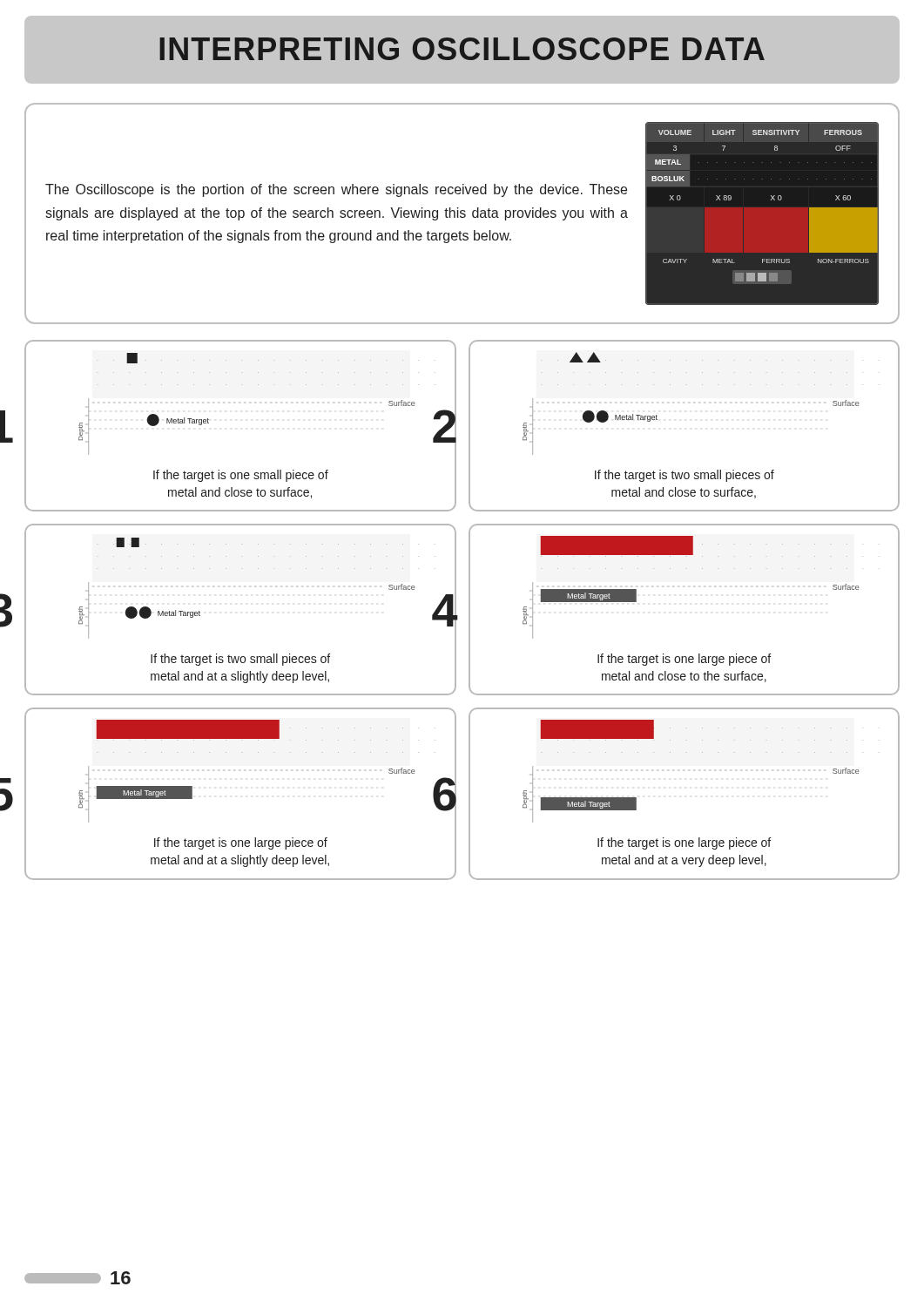Click where it says "INTERPRETING OSCILLOSCOPE DATA"
The width and height of the screenshot is (924, 1307).
(x=462, y=49)
